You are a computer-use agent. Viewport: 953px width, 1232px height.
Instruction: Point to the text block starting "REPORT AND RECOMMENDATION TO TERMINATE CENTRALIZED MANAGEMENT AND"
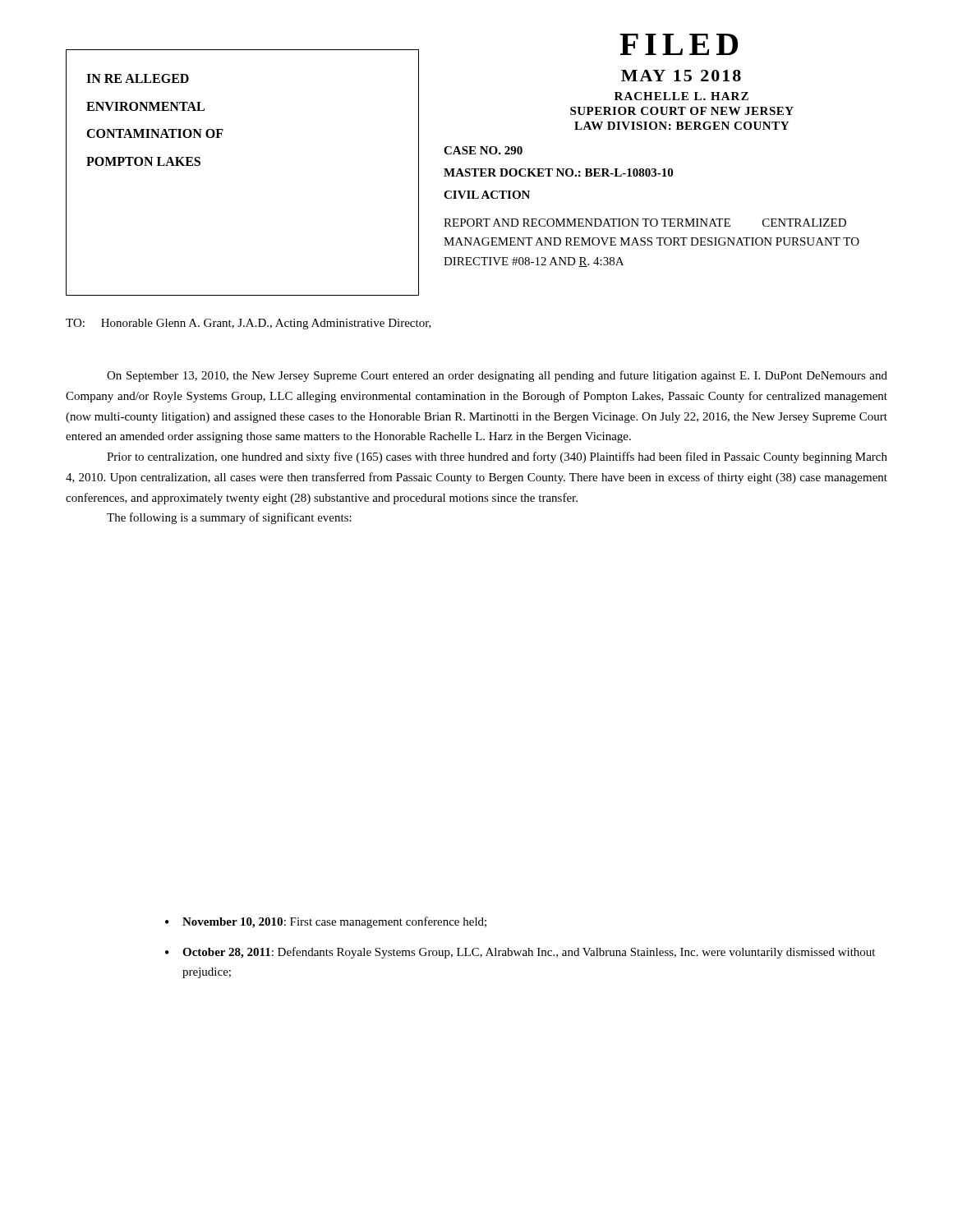(x=651, y=242)
